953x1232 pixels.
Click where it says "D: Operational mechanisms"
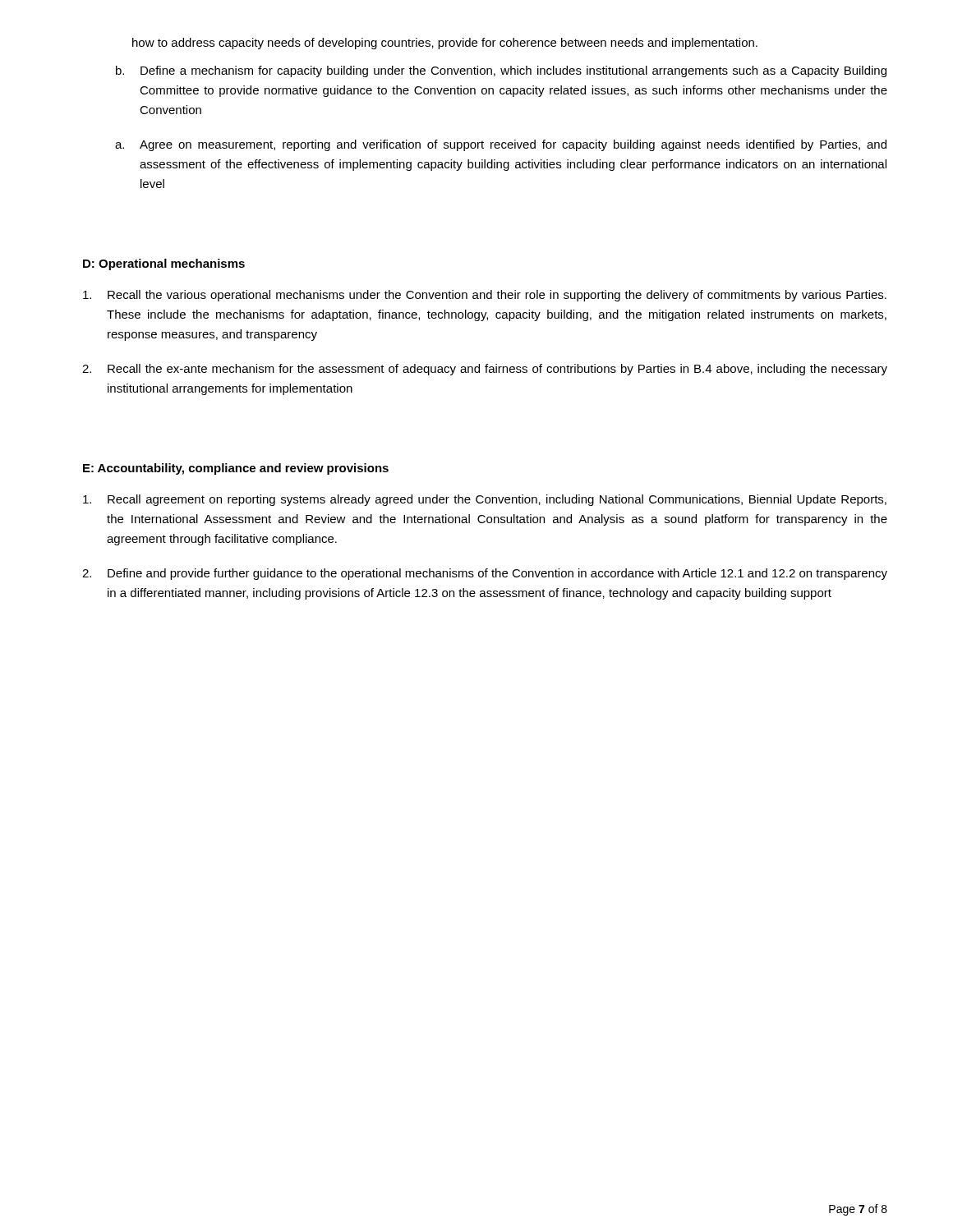164,263
